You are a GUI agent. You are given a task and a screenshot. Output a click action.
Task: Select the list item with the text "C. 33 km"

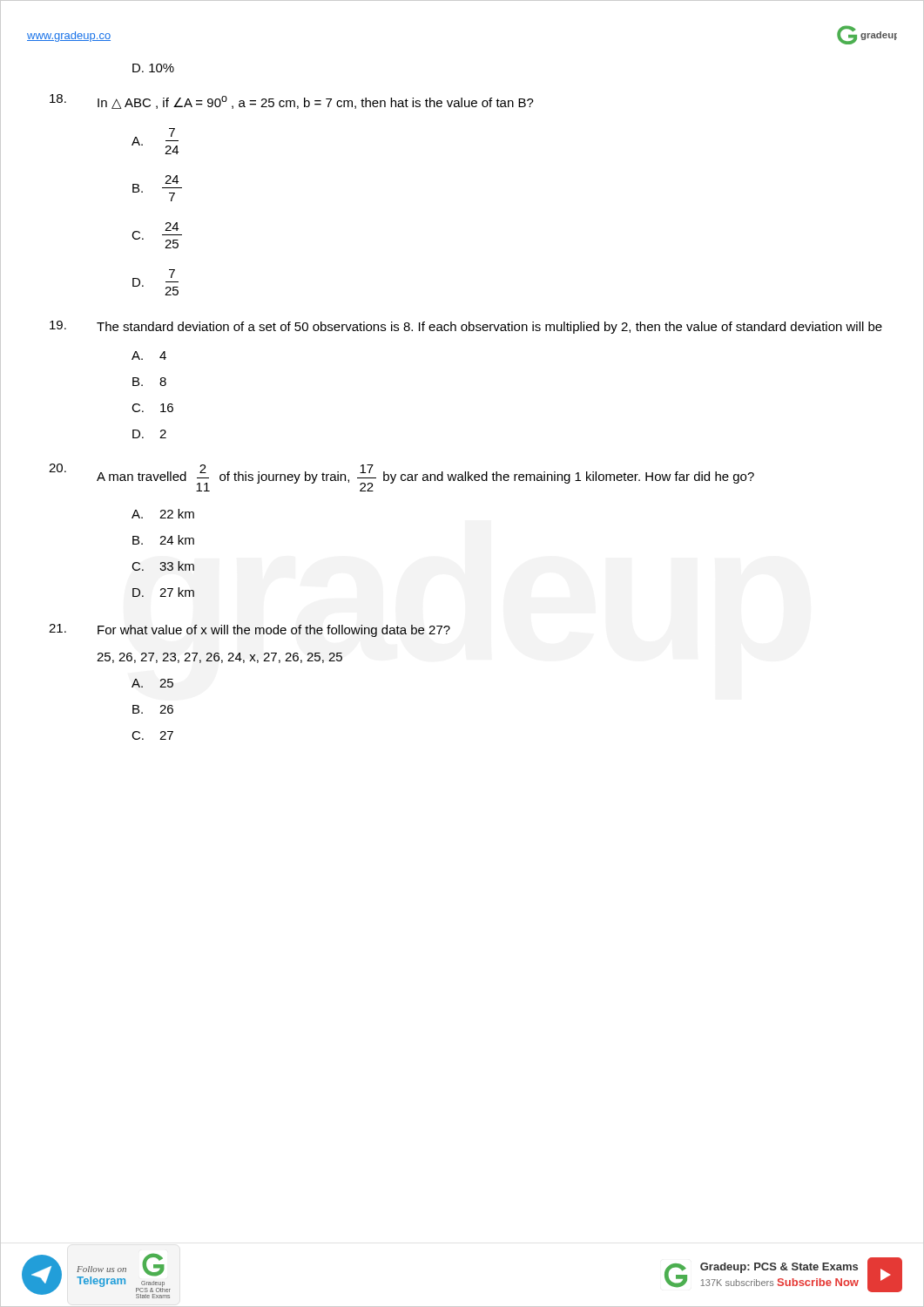click(163, 566)
